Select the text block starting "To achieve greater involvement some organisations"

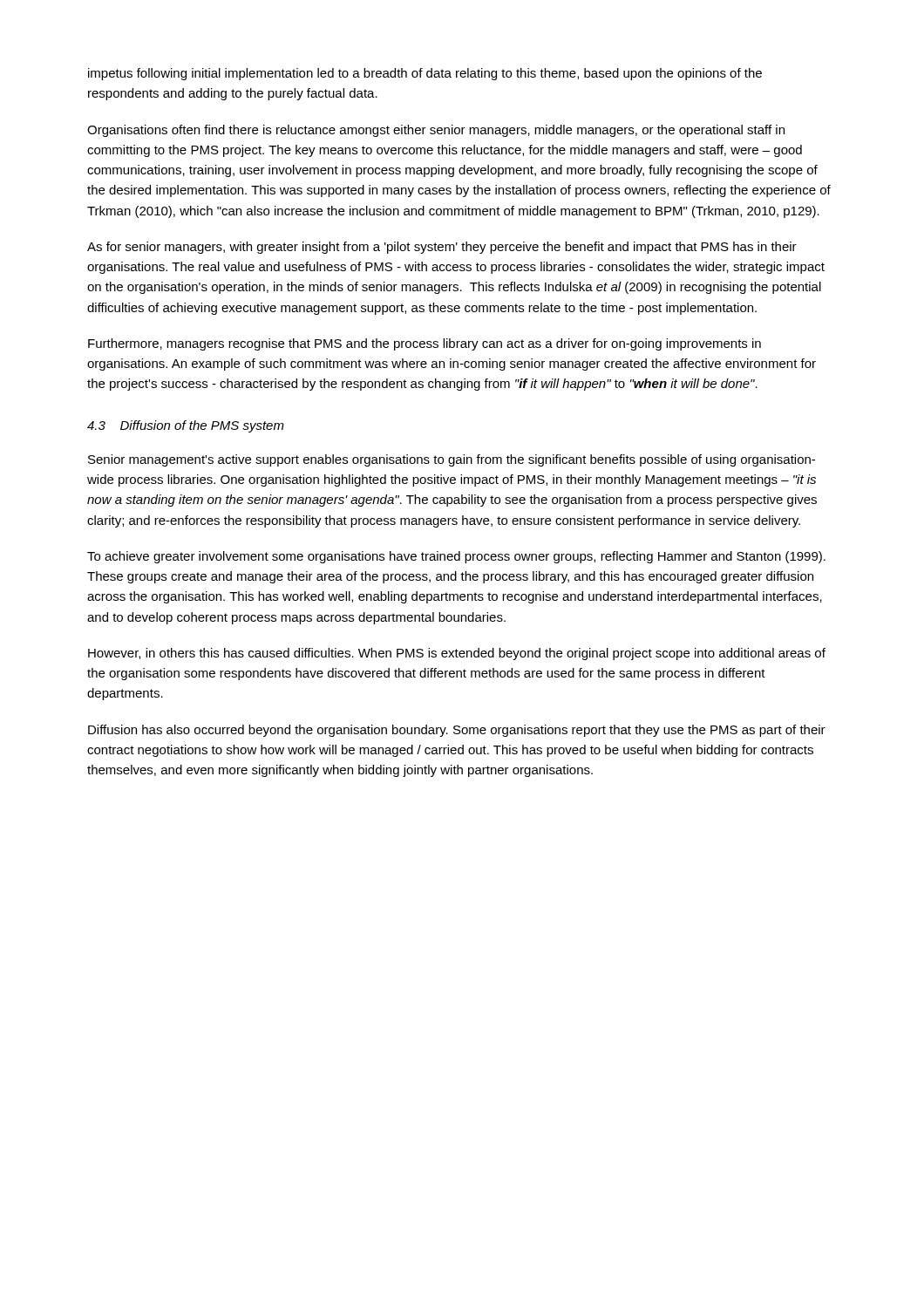[x=457, y=586]
